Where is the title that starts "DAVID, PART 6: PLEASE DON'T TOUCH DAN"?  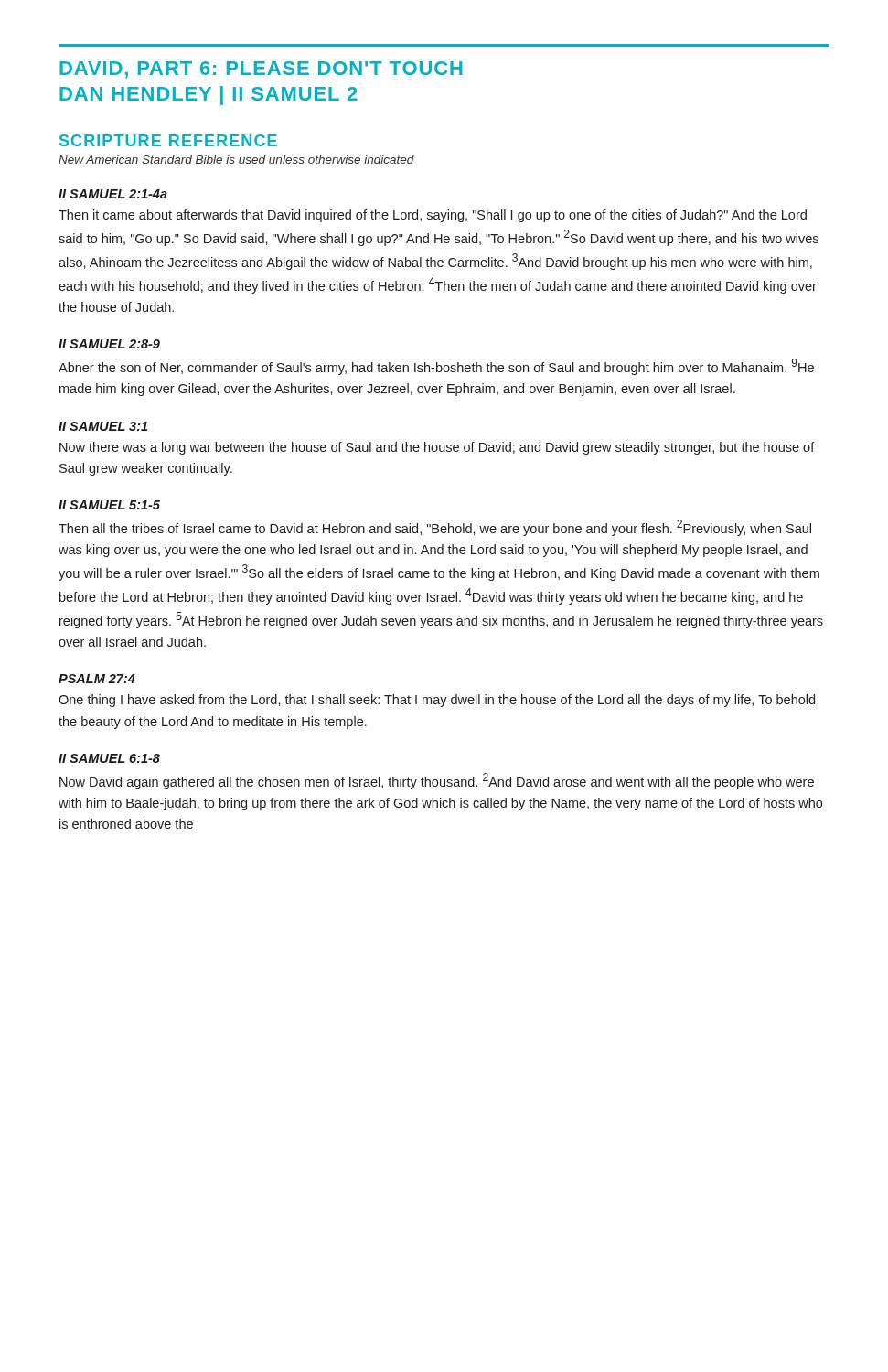(x=444, y=81)
